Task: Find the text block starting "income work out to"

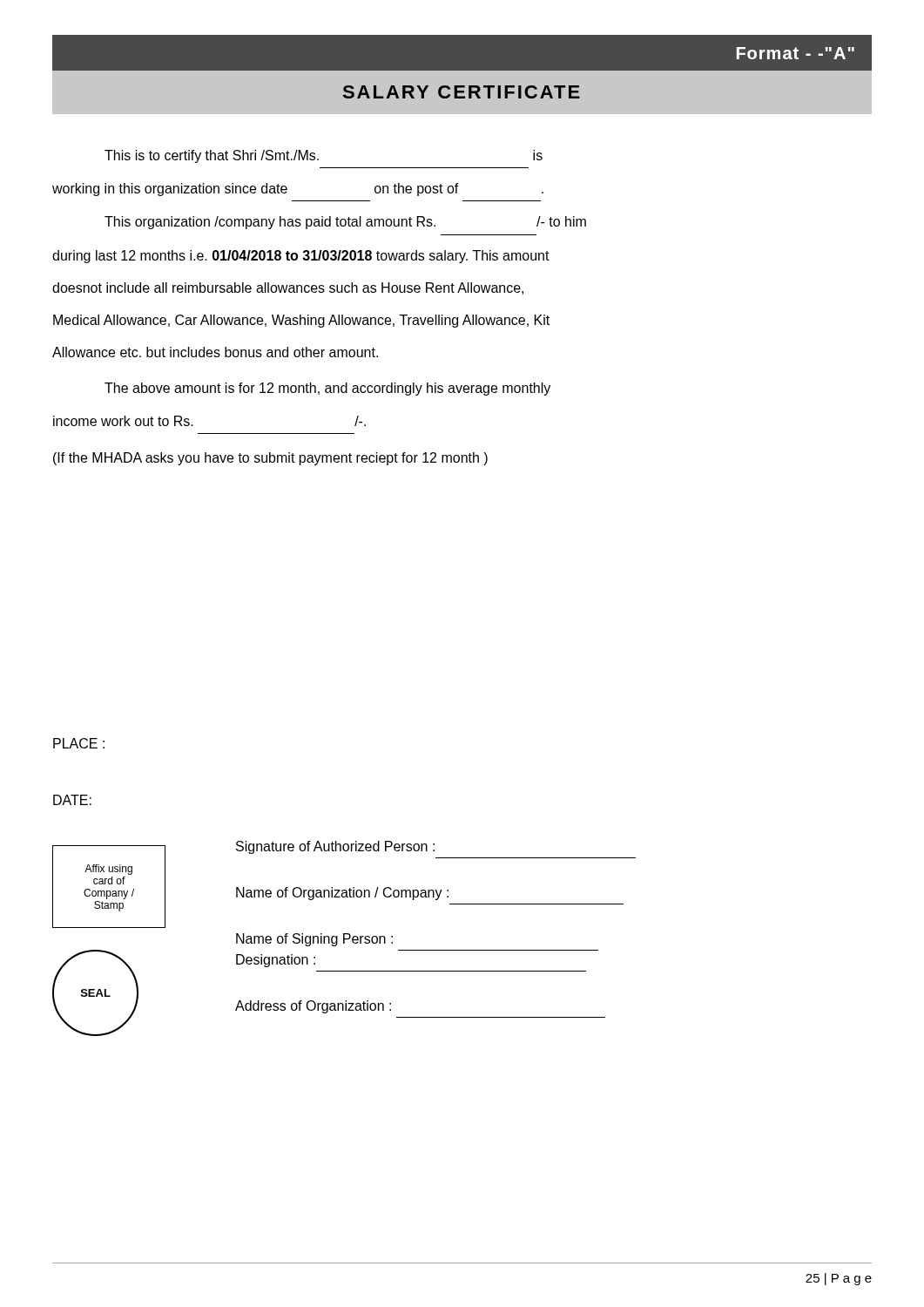Action: click(x=121, y=420)
